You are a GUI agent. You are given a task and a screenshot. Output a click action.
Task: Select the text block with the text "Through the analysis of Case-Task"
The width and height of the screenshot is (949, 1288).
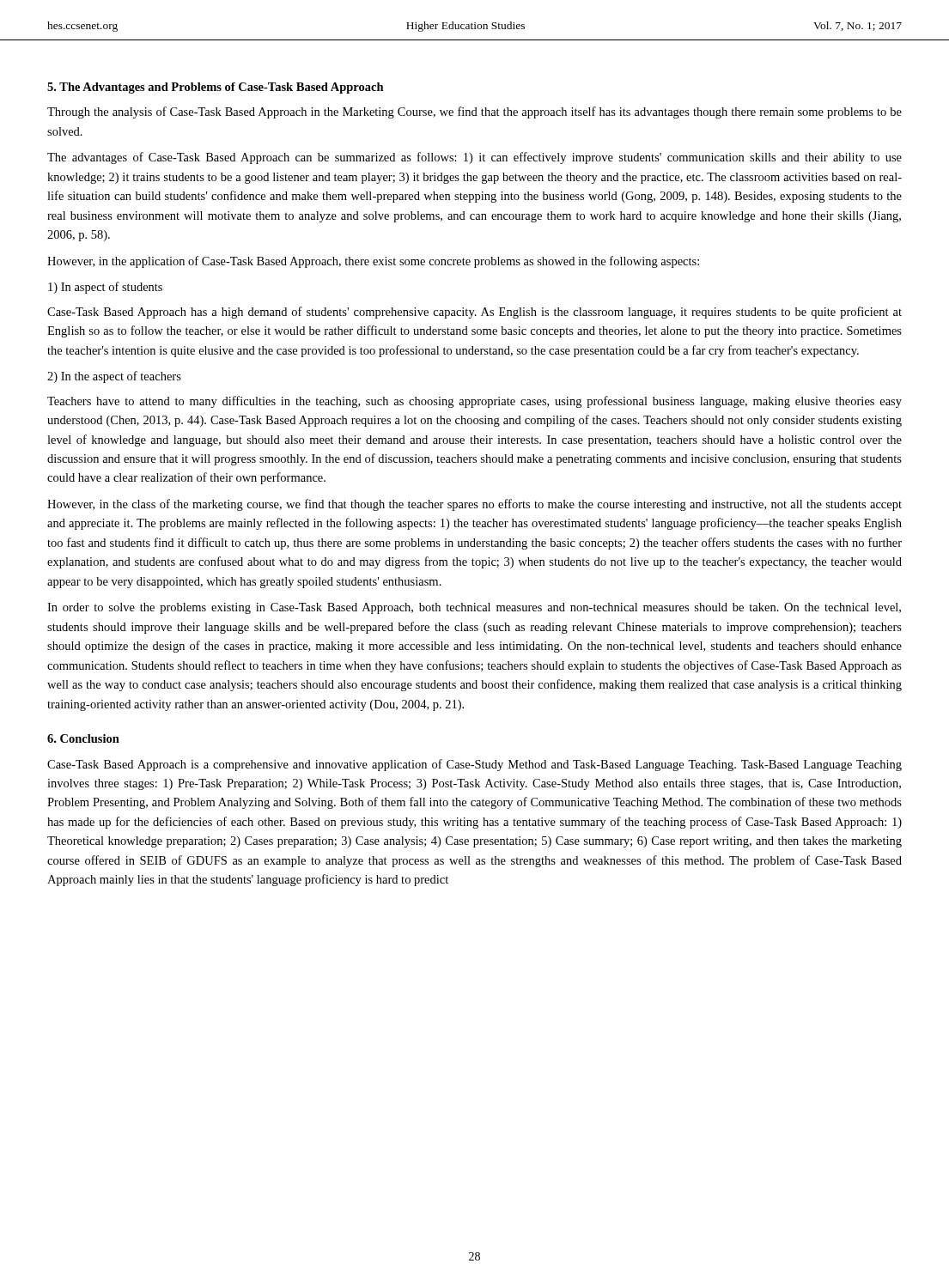(x=474, y=122)
